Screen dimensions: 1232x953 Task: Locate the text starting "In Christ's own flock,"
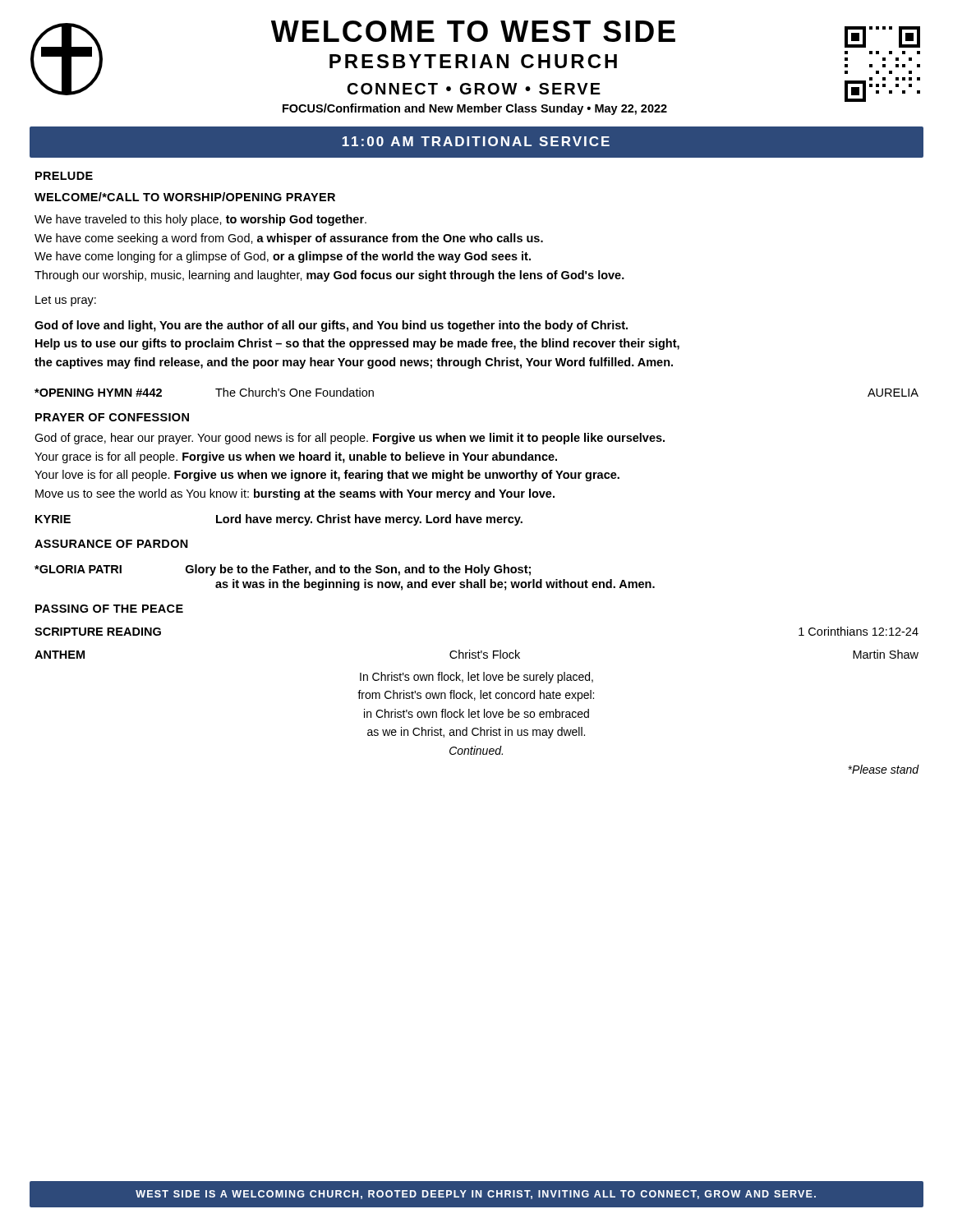tap(476, 714)
